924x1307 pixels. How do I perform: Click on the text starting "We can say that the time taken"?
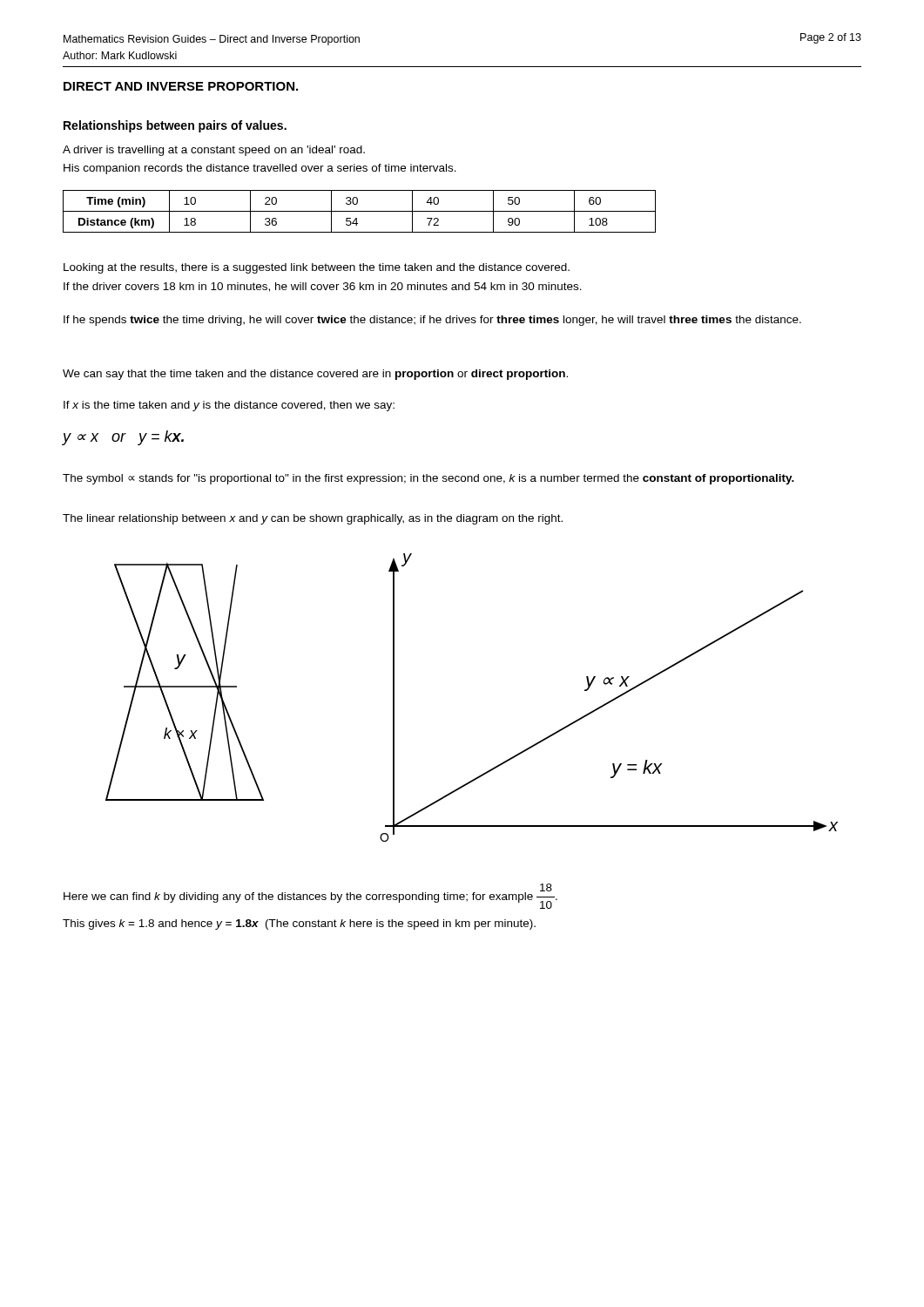click(x=316, y=373)
